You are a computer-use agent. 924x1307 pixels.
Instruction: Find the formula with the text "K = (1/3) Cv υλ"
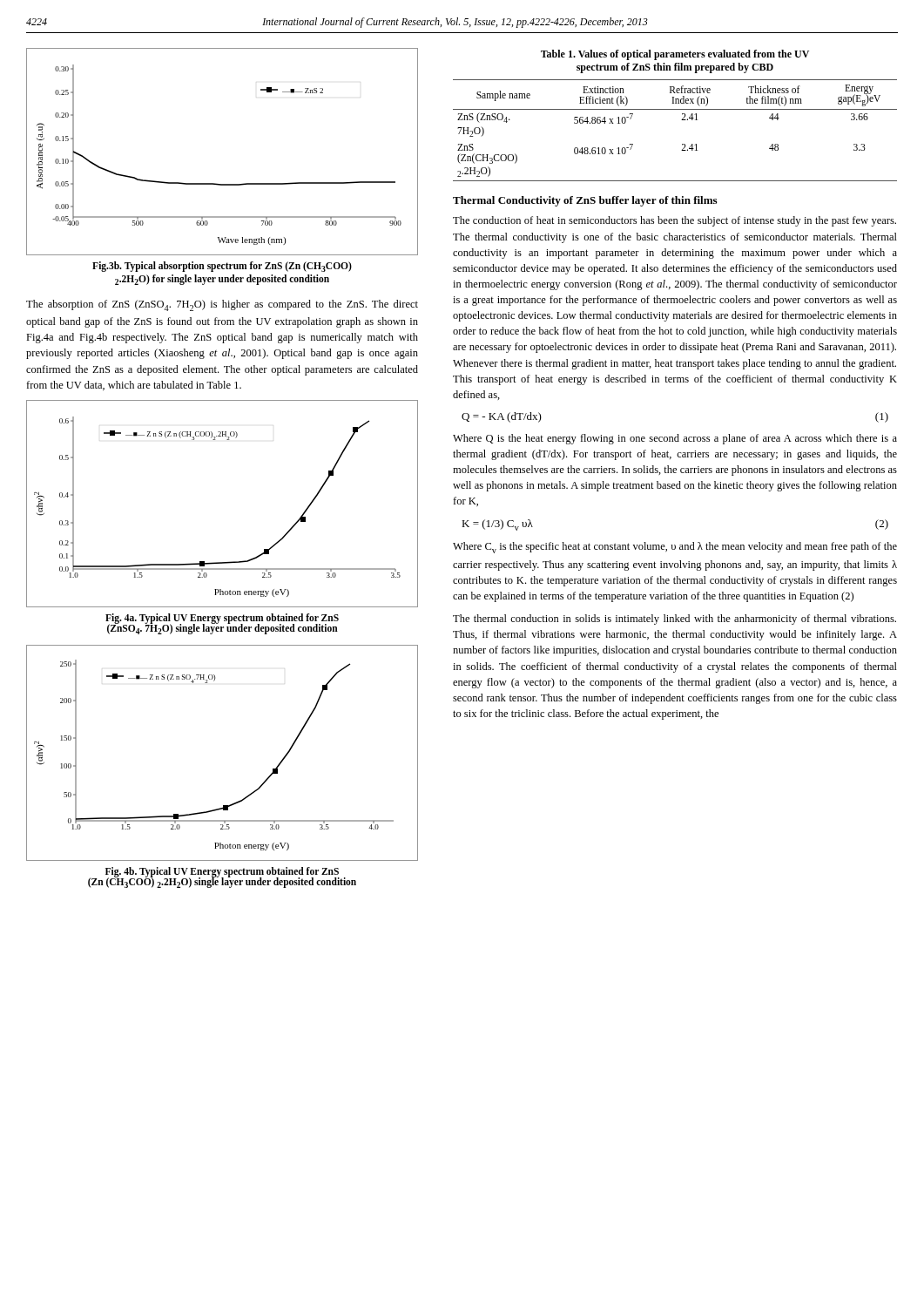click(x=499, y=525)
